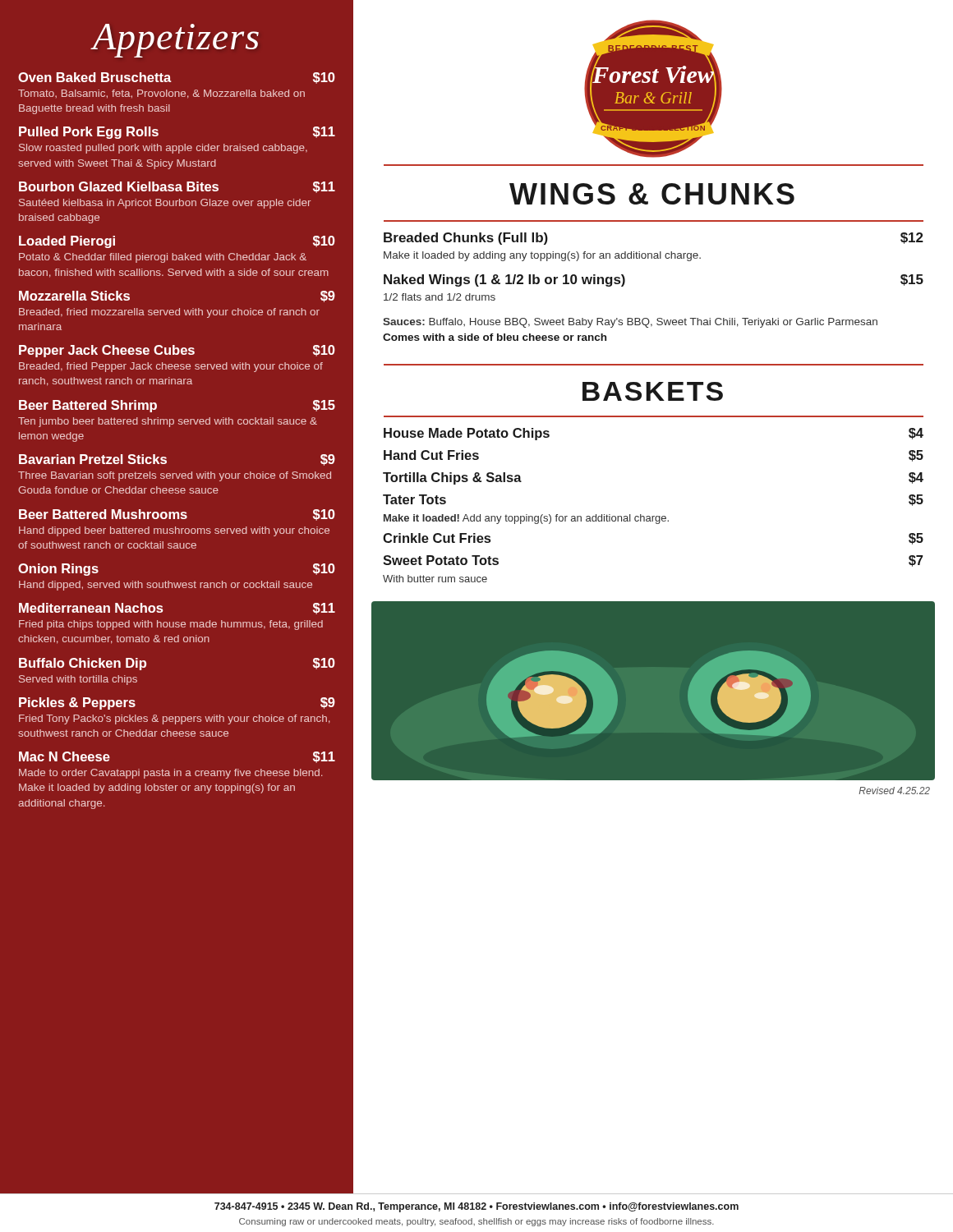Locate the block starting "Mozzarella Sticks $9 Breaded, fried mozzarella served with"
The width and height of the screenshot is (953, 1232).
[x=177, y=311]
